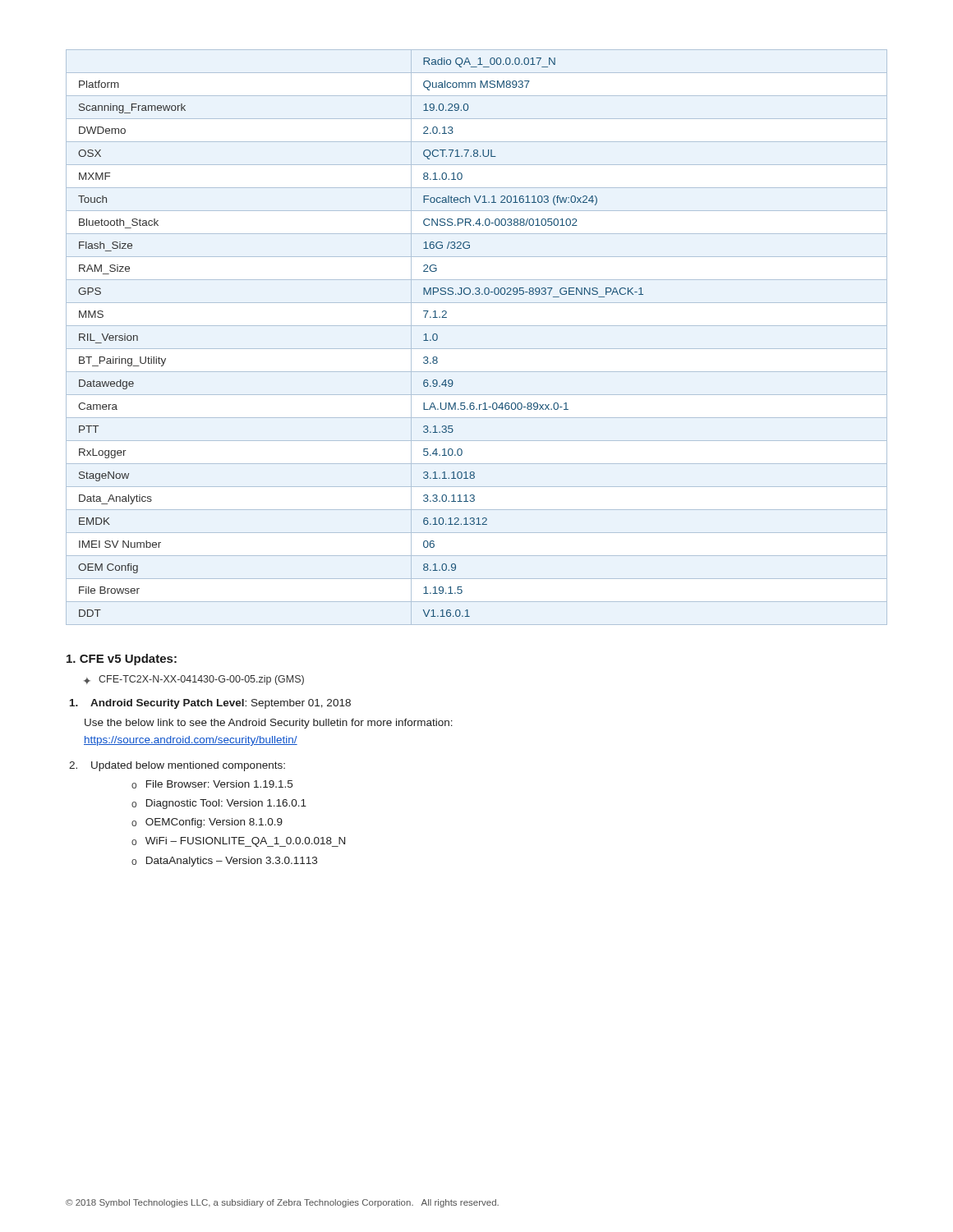Find the block on this page that starts "o Diagnostic Tool:"

(219, 804)
